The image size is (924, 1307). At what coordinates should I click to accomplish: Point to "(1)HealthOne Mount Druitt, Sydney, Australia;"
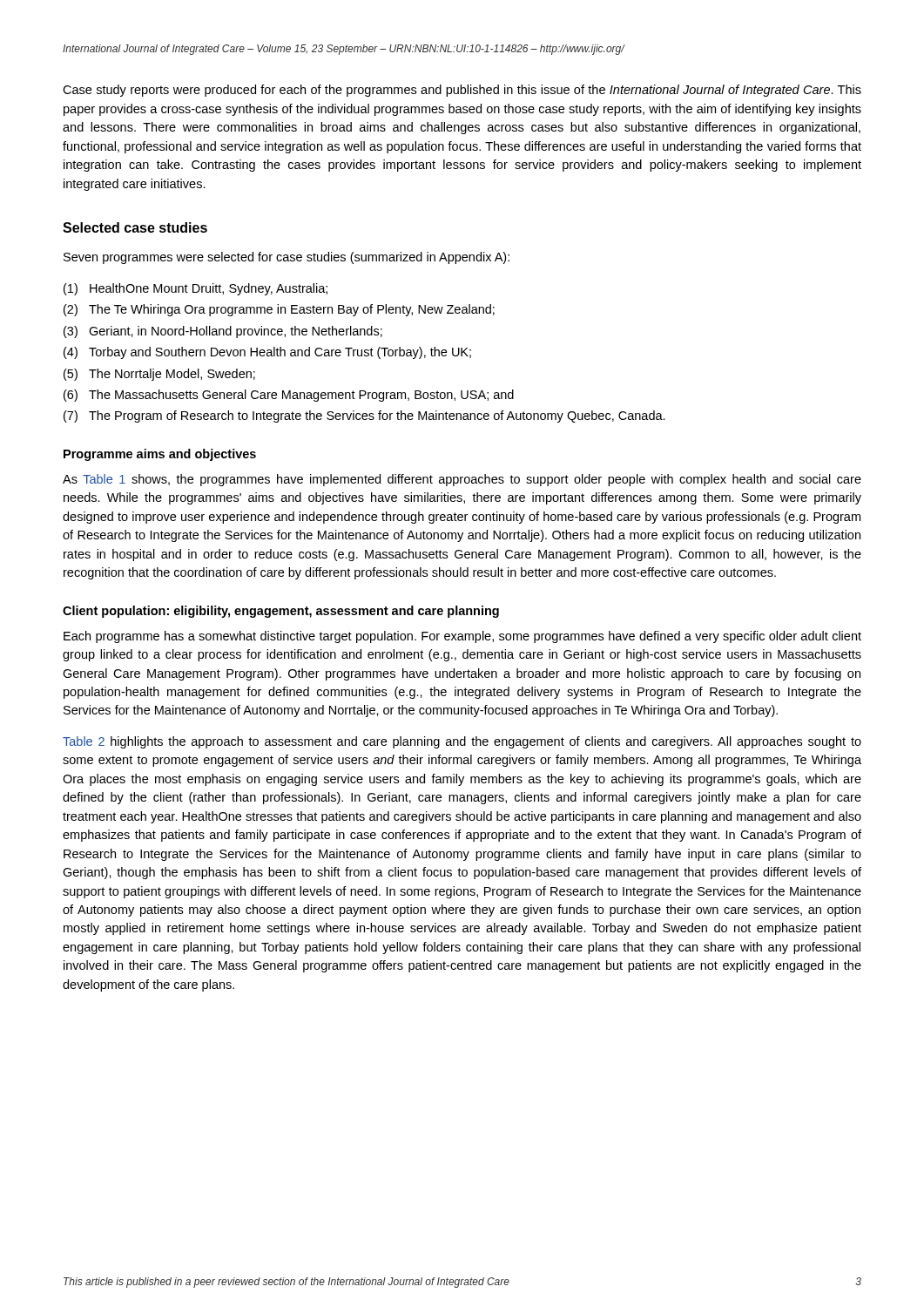coord(196,289)
